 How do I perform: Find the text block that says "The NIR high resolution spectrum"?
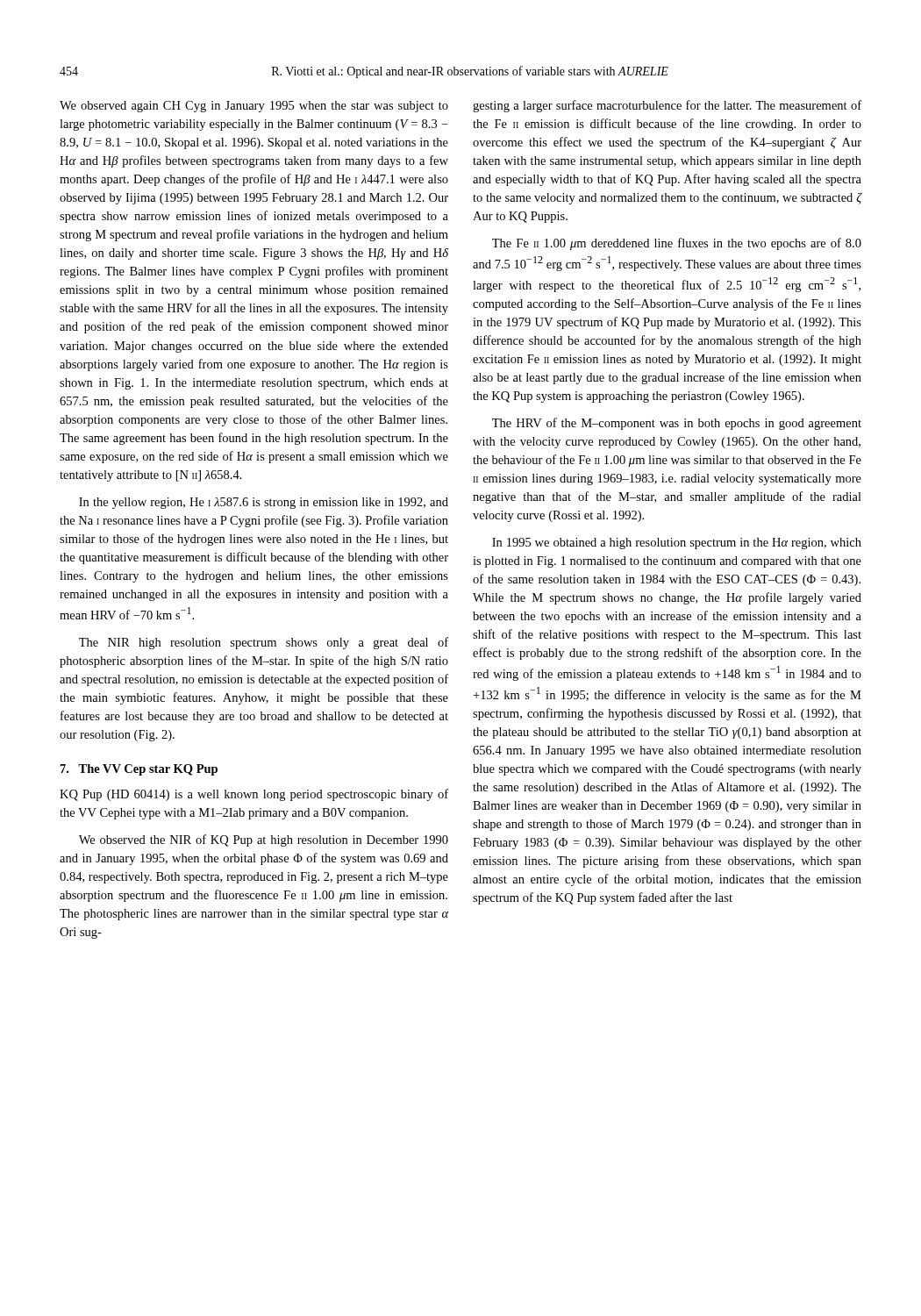(254, 688)
